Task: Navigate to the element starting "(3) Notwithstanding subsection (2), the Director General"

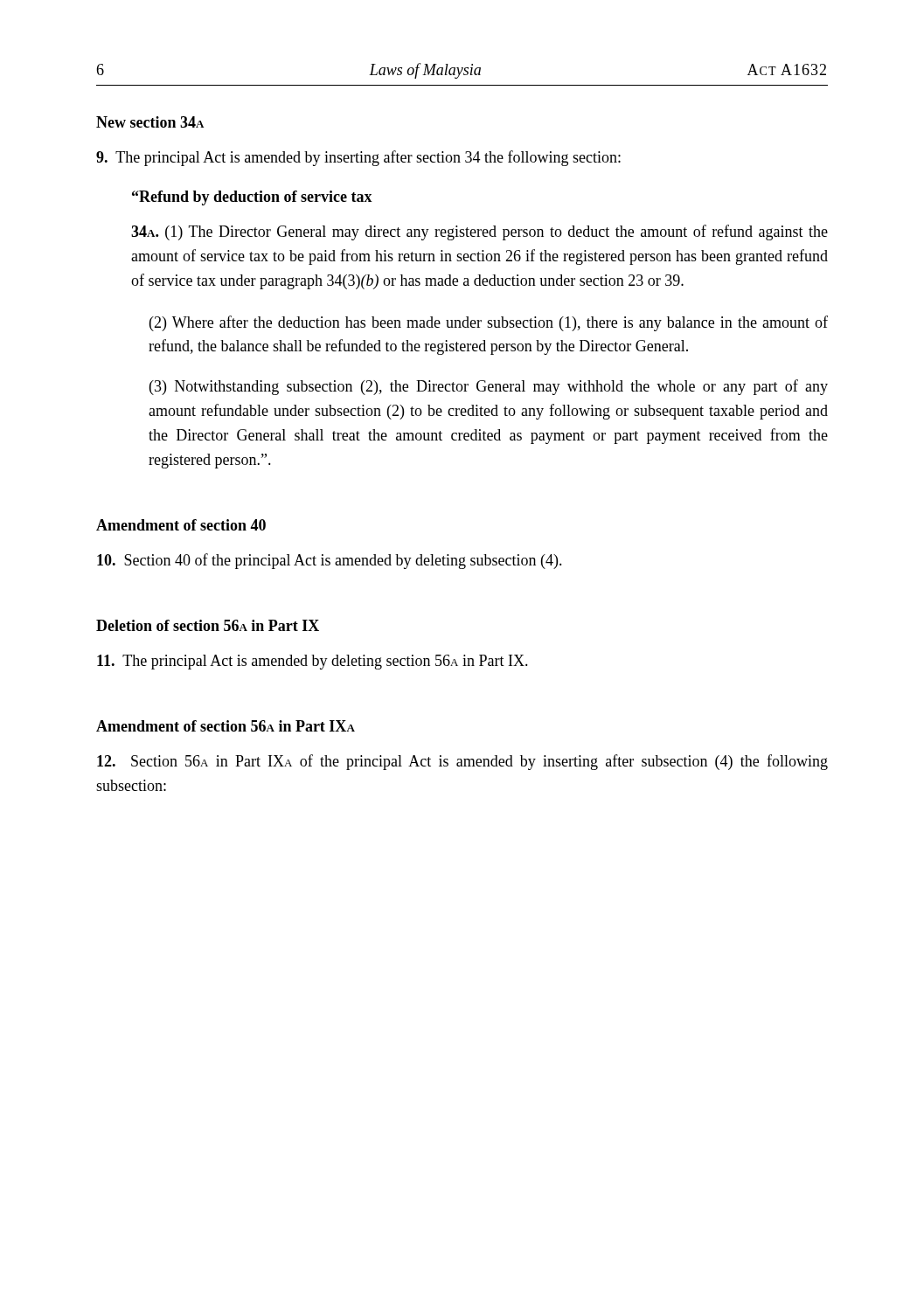Action: tap(488, 423)
